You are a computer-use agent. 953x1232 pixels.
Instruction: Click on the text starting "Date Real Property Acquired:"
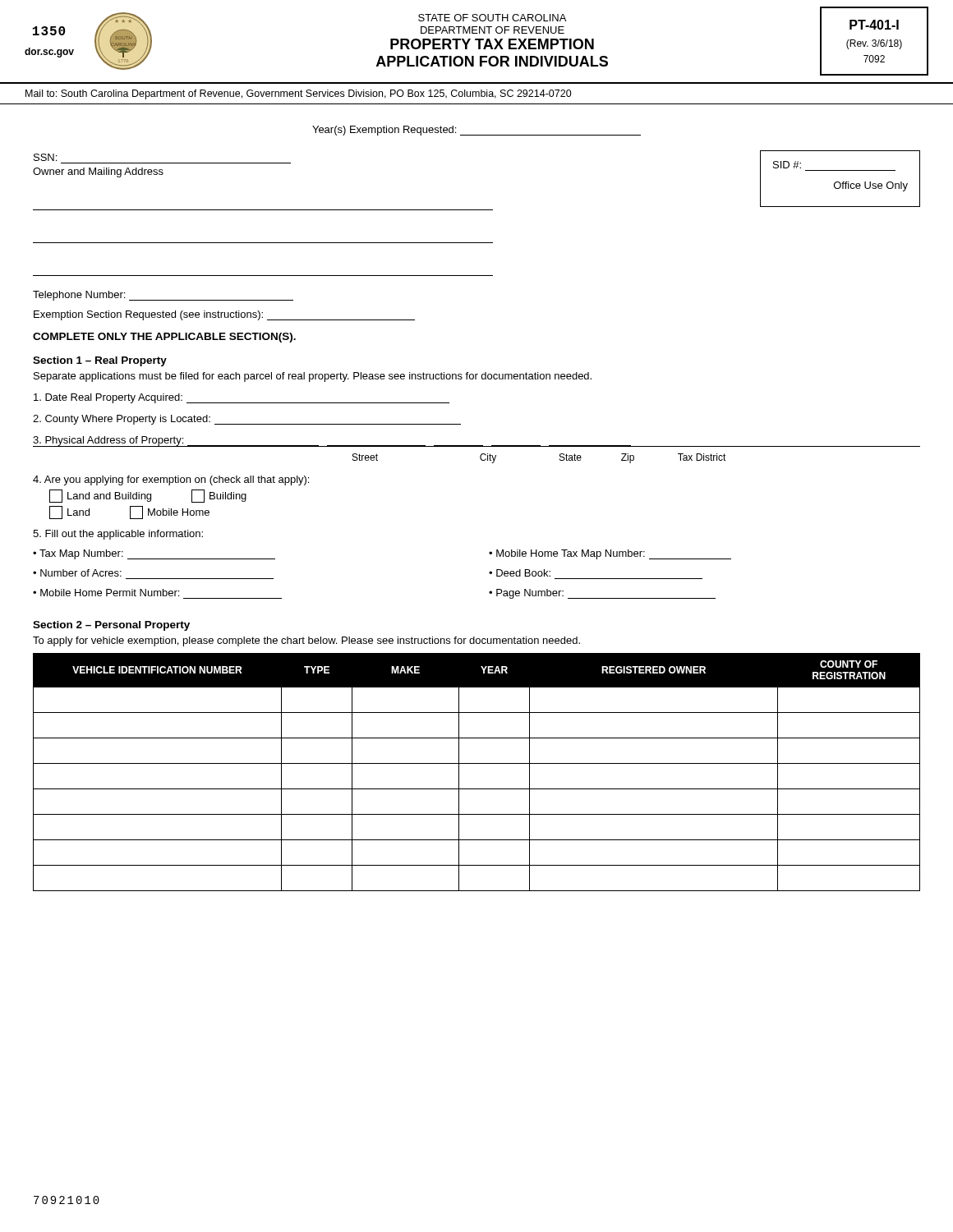click(x=241, y=397)
